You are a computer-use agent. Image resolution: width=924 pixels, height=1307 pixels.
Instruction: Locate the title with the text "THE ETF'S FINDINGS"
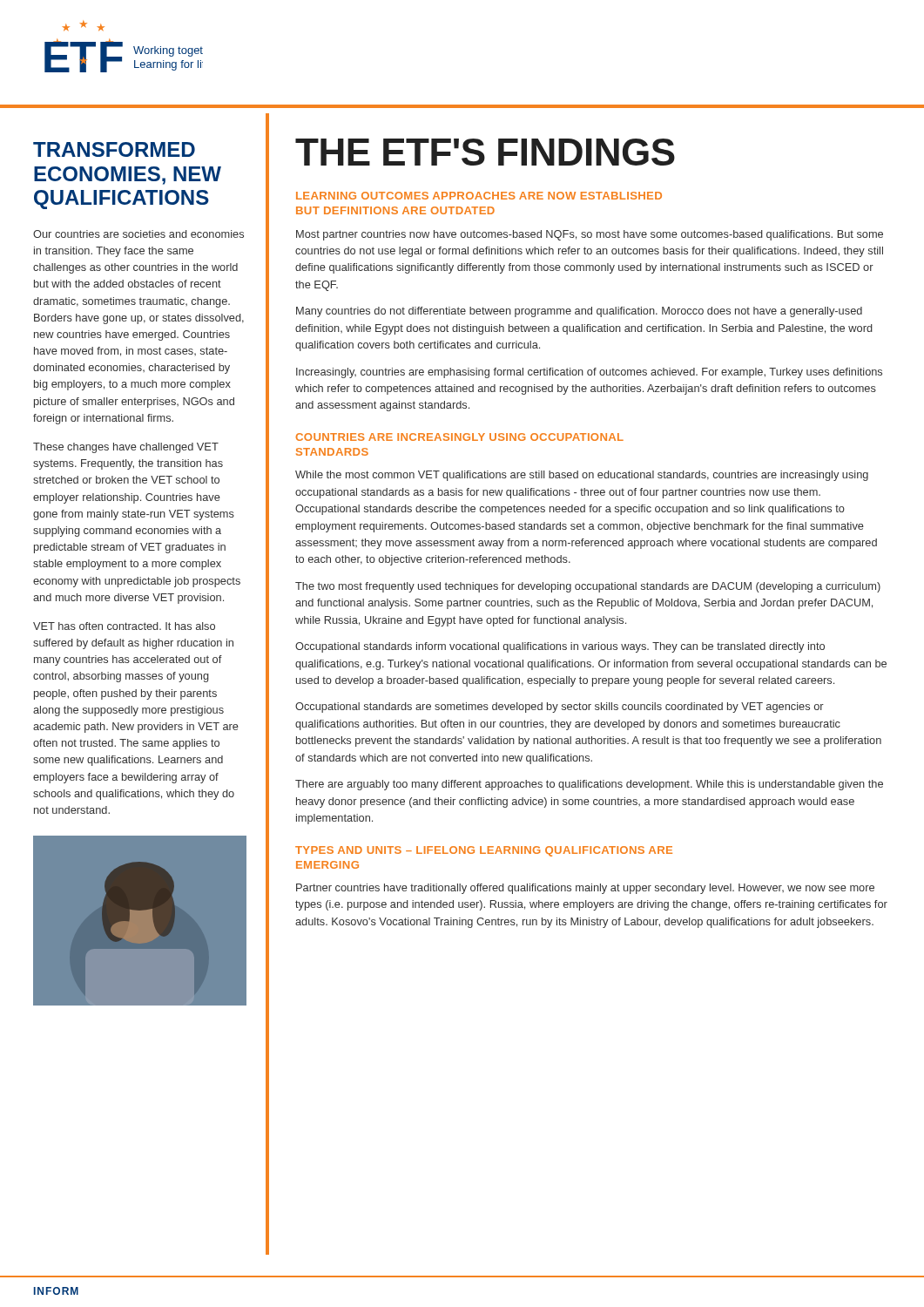pyautogui.click(x=485, y=153)
